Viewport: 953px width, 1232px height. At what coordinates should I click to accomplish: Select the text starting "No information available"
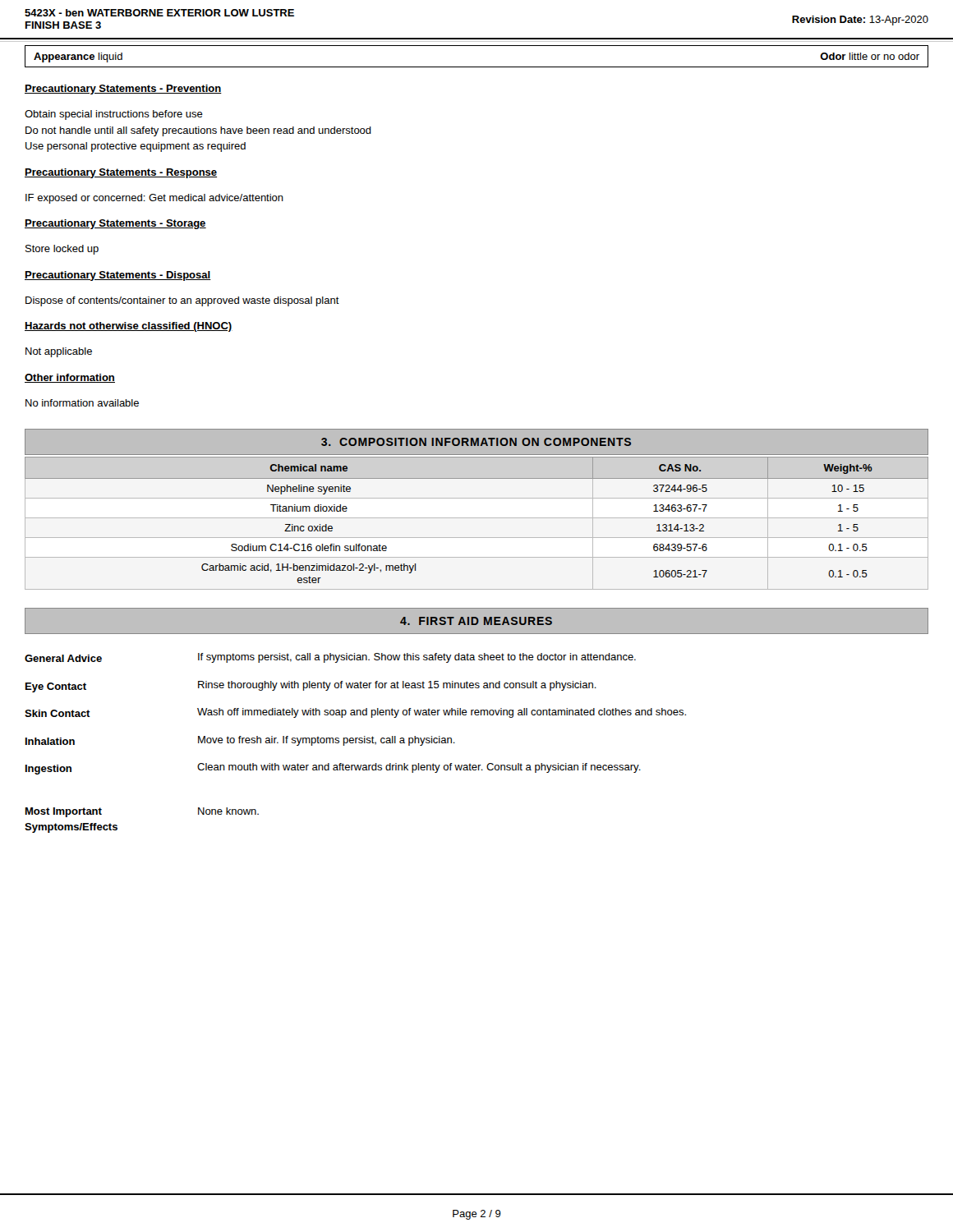[x=82, y=403]
